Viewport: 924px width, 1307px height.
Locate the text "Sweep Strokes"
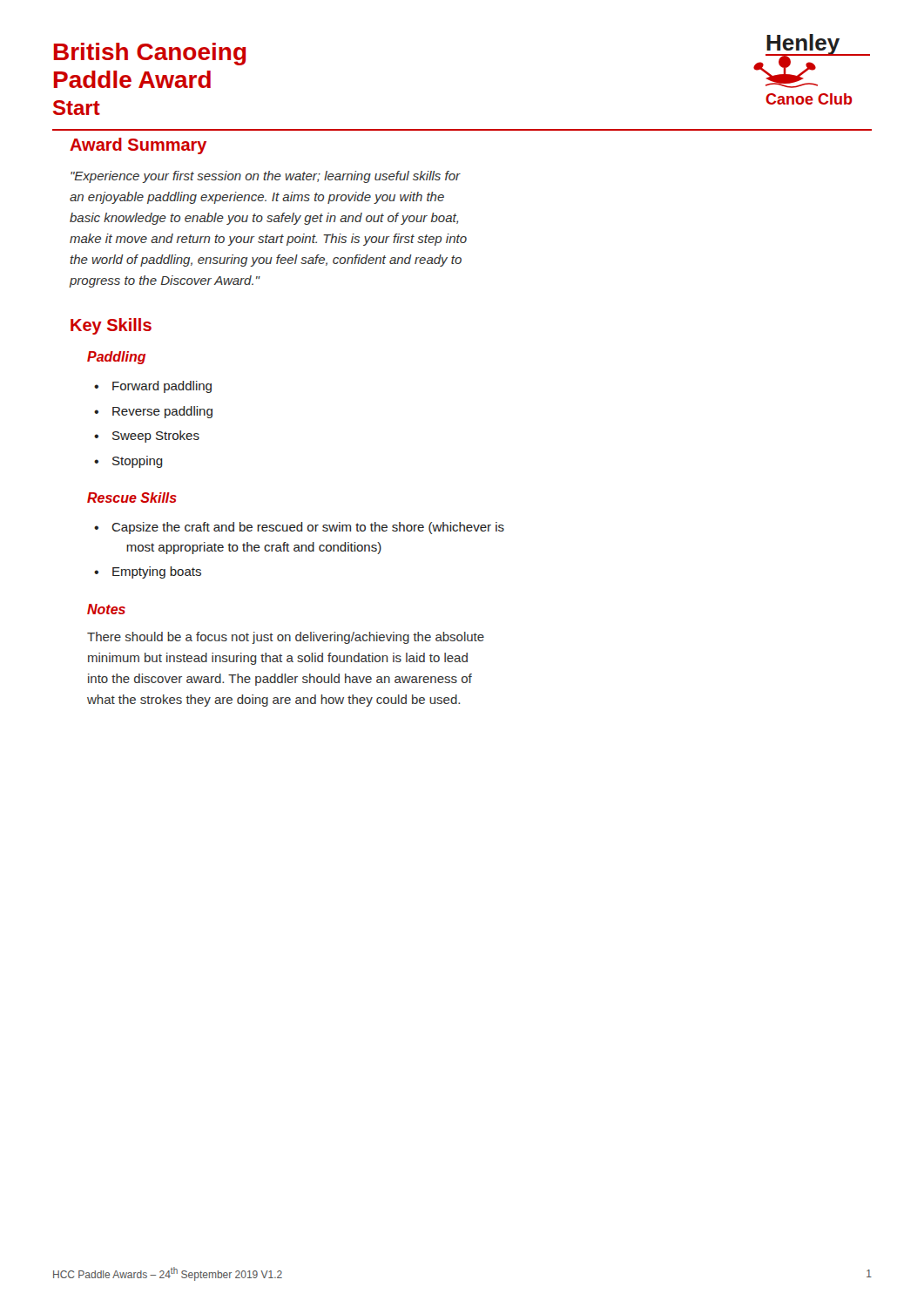pos(155,435)
